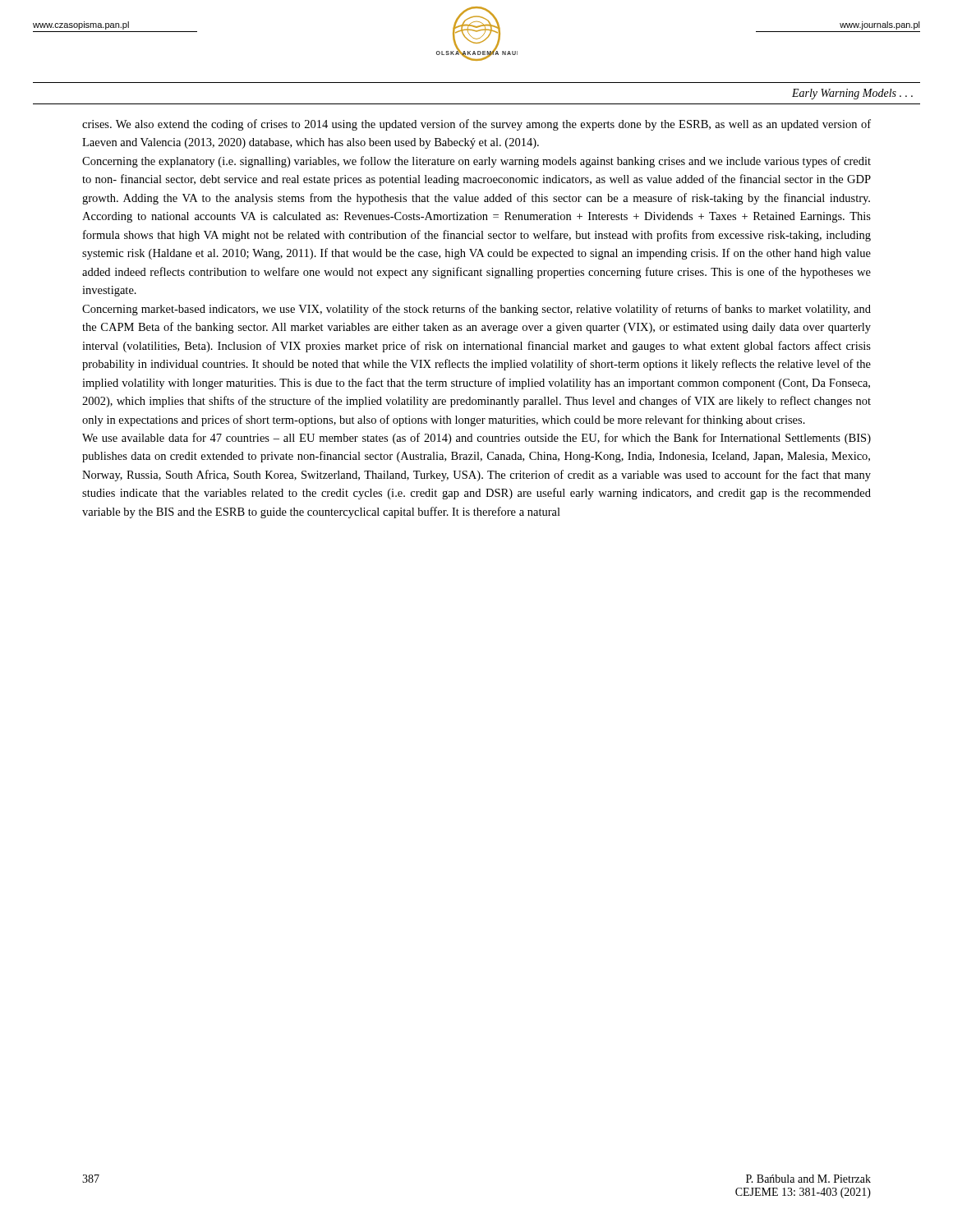953x1232 pixels.
Task: Point to the region starting "We use available data for 47 countries"
Action: pos(476,475)
